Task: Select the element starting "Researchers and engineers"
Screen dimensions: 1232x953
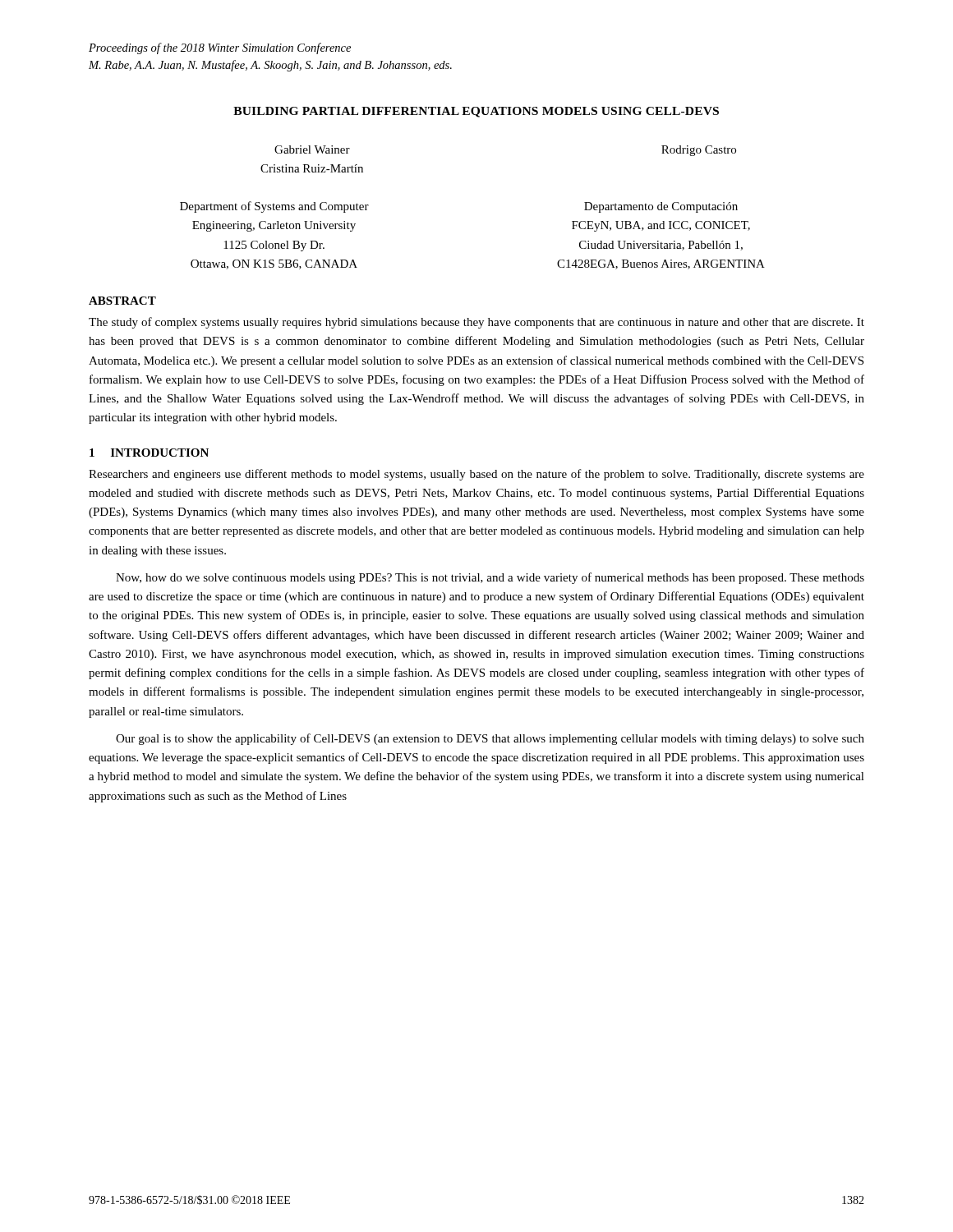Action: pyautogui.click(x=476, y=512)
